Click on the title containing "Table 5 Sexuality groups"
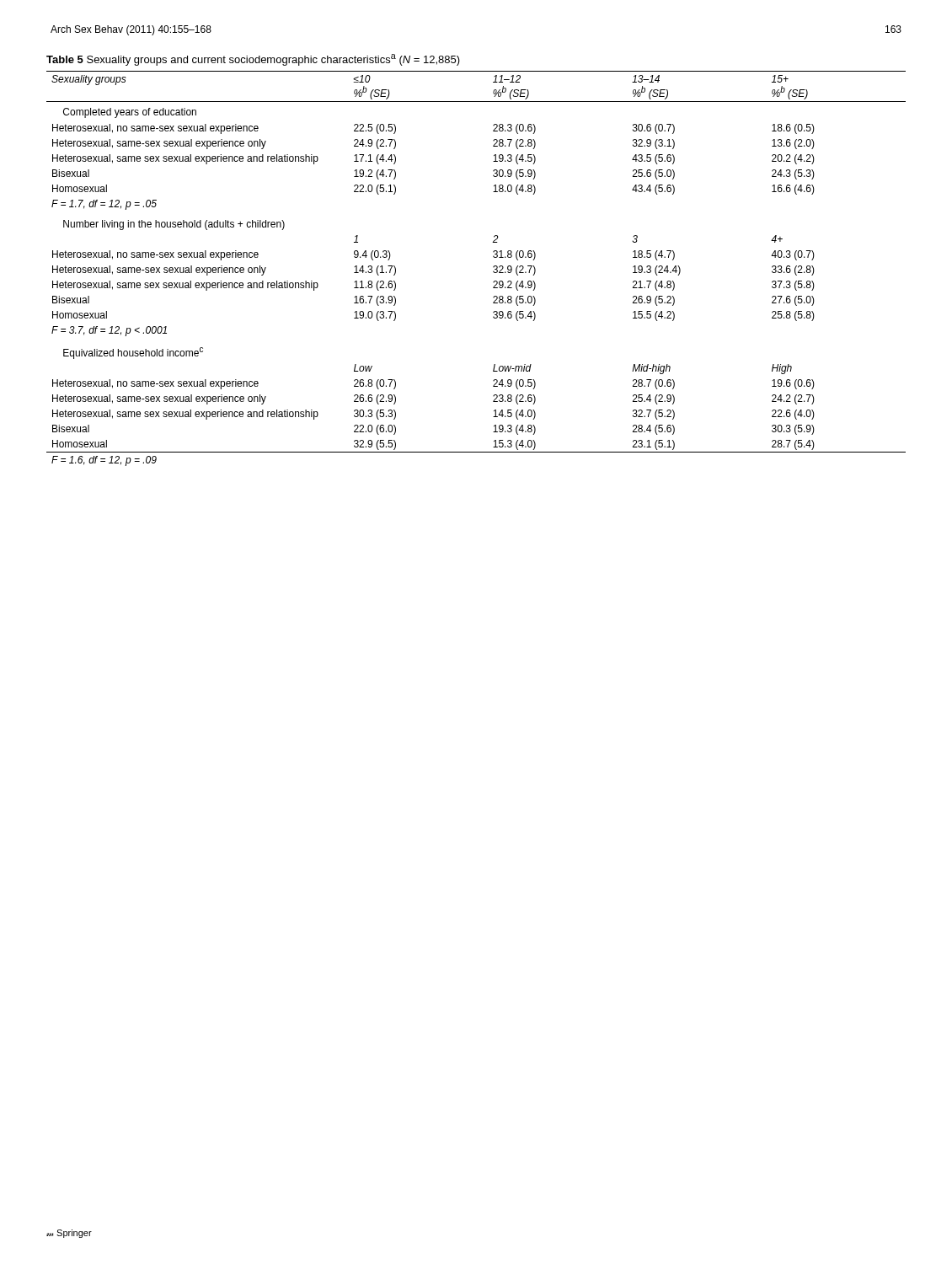Image resolution: width=952 pixels, height=1264 pixels. (253, 58)
